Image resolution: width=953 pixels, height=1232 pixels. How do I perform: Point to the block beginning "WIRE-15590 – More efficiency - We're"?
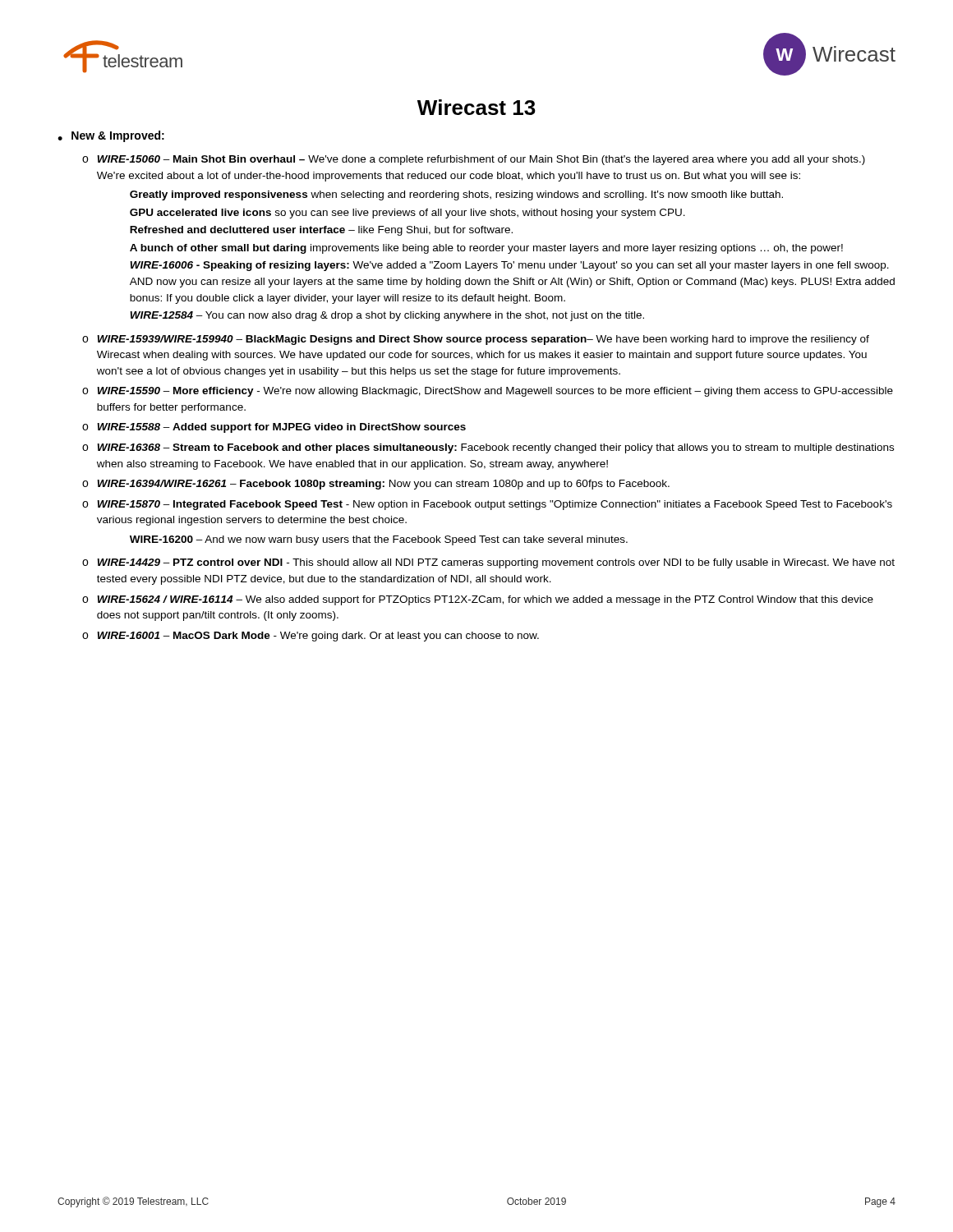(495, 399)
